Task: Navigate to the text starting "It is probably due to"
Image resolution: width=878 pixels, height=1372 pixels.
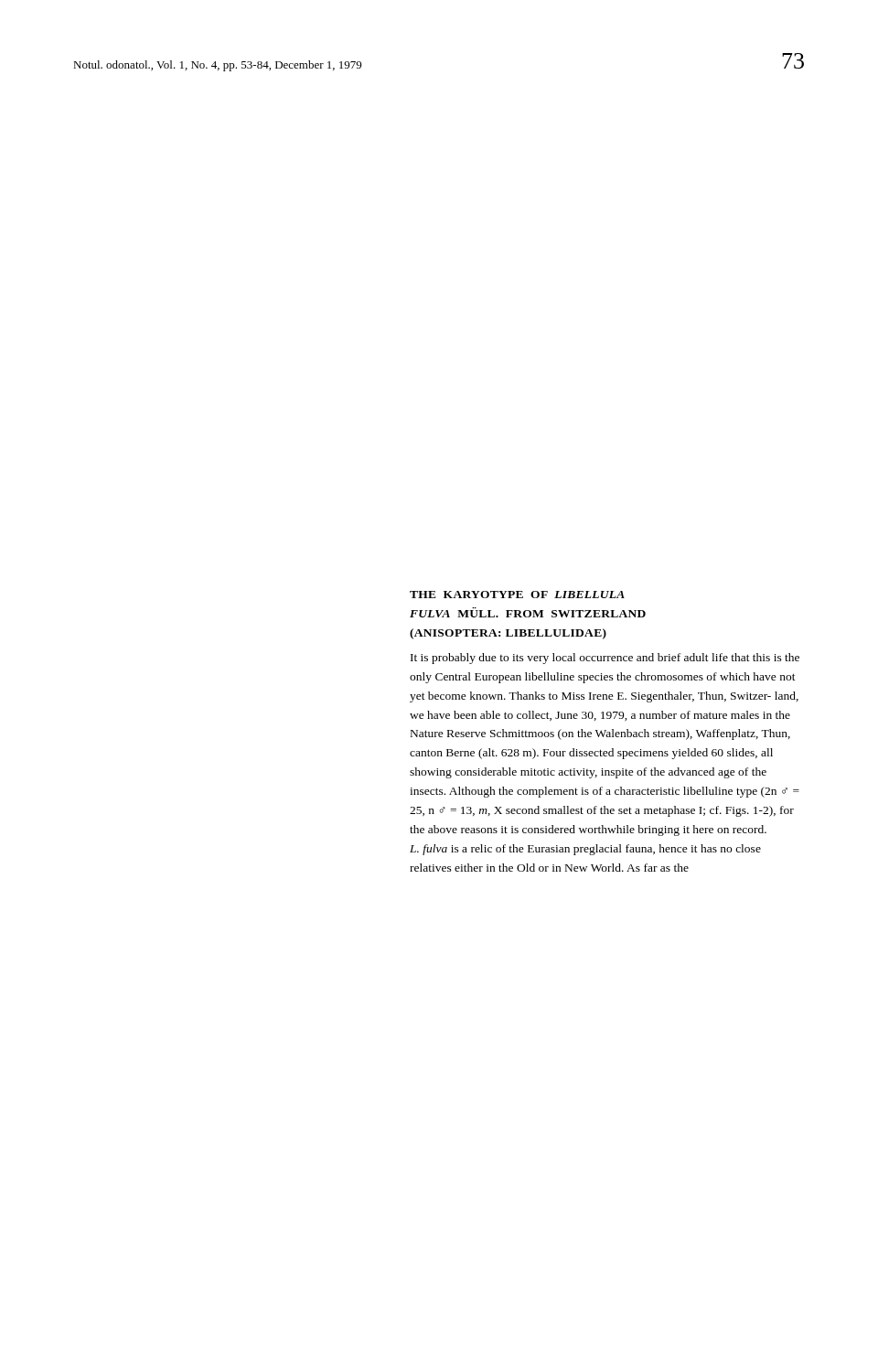Action: coord(607,744)
